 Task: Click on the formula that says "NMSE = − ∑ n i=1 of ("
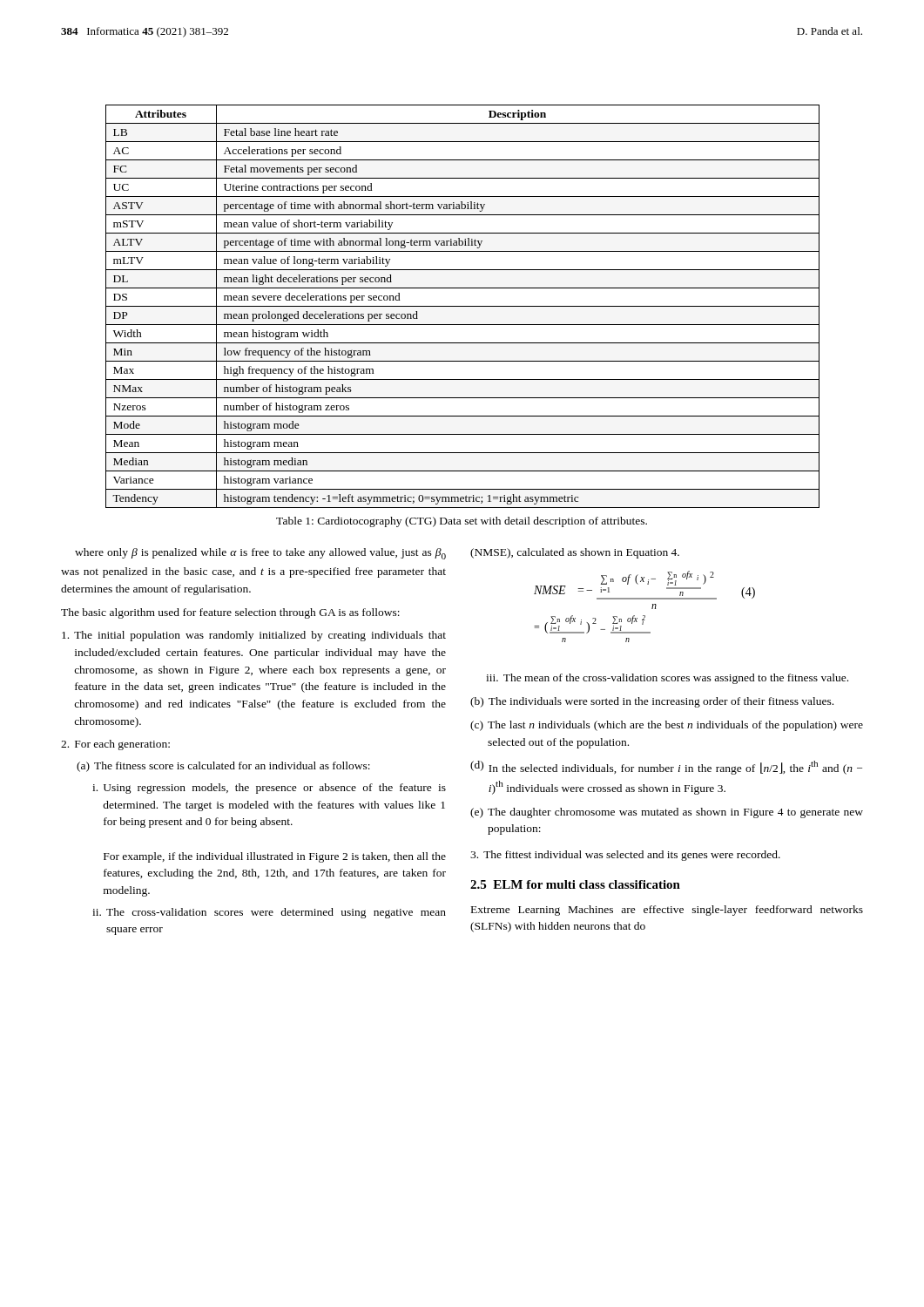(644, 585)
